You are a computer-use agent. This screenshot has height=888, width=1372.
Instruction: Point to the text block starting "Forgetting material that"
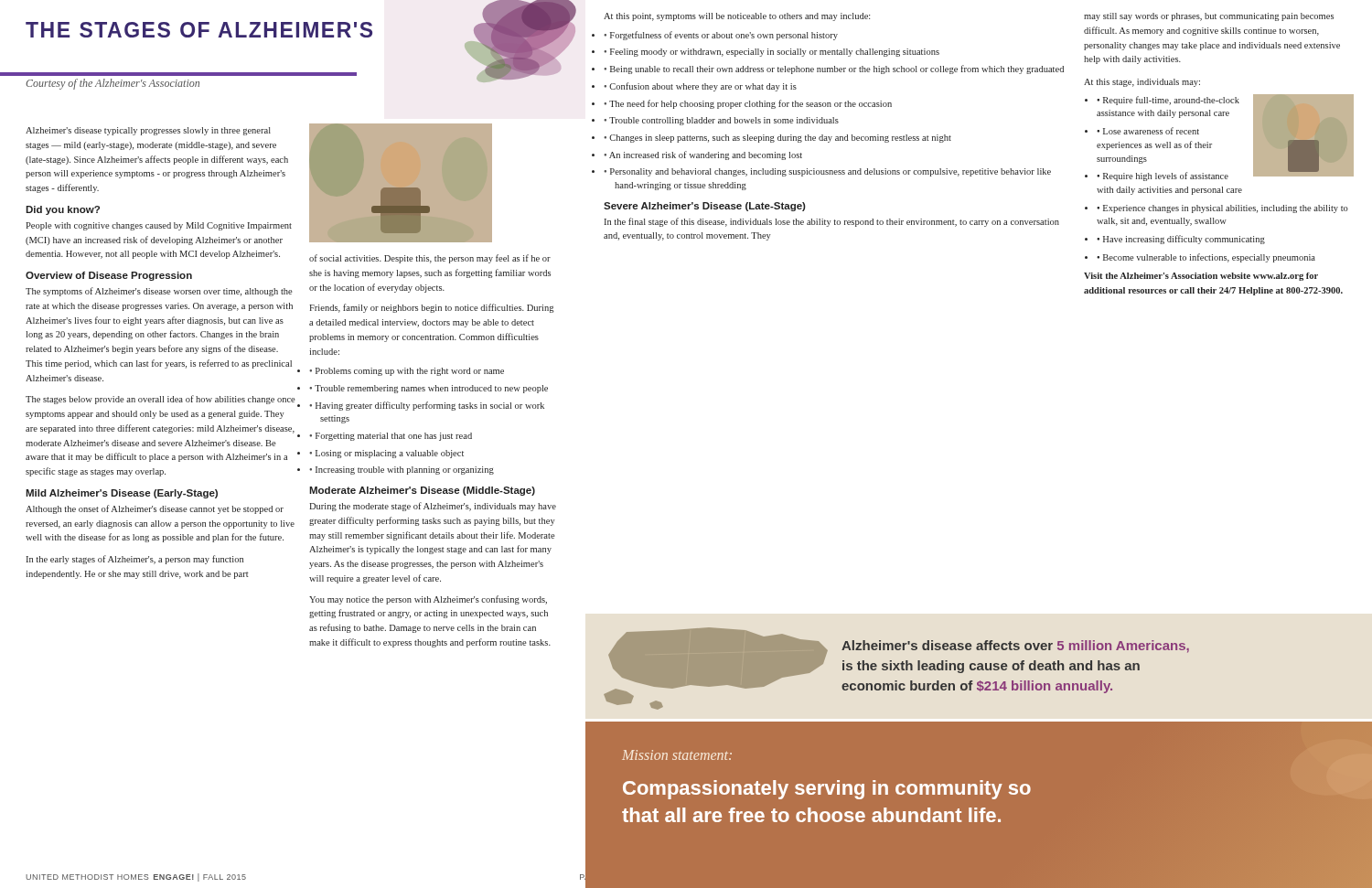[433, 437]
